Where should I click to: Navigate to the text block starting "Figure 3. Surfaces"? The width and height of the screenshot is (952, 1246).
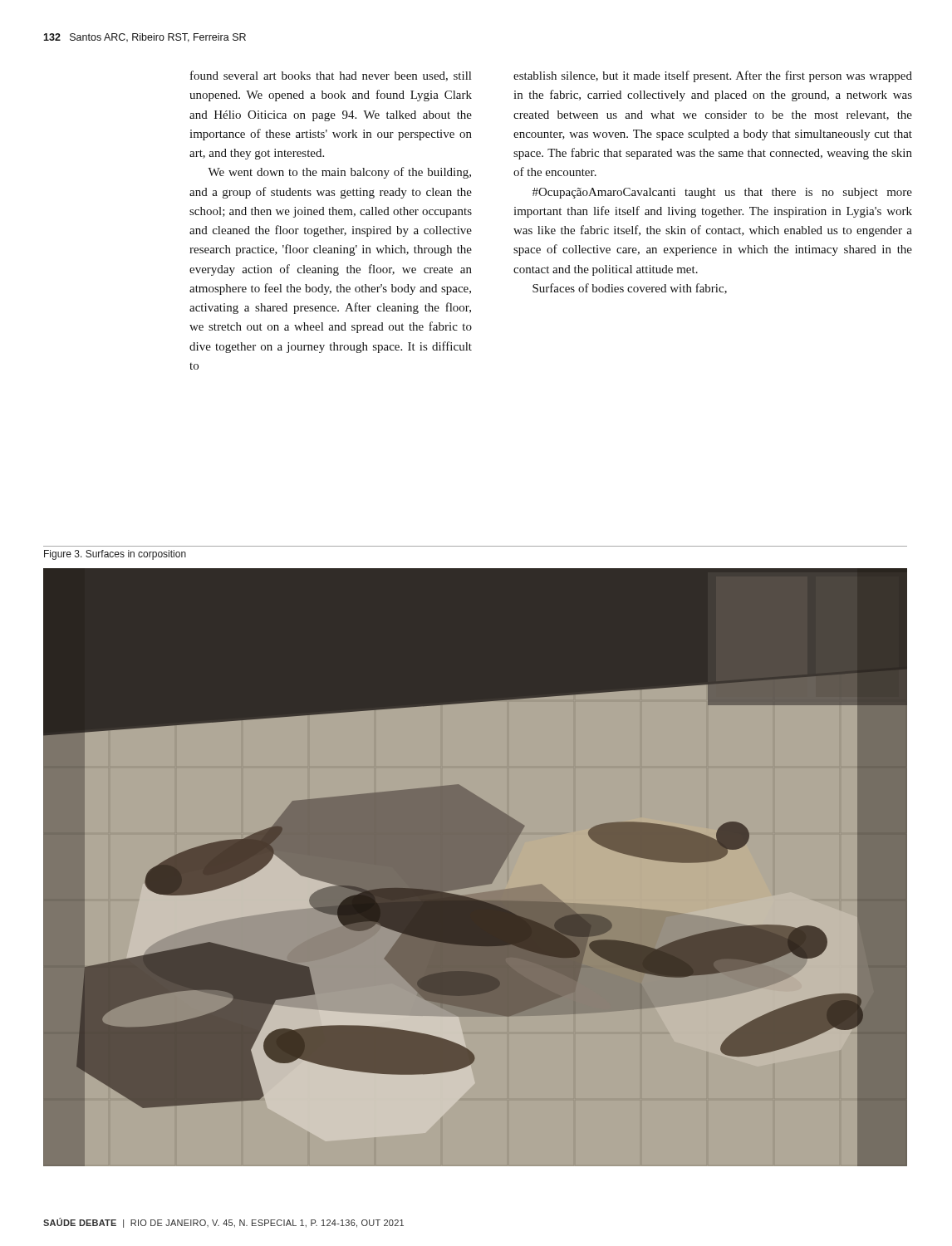pos(115,554)
